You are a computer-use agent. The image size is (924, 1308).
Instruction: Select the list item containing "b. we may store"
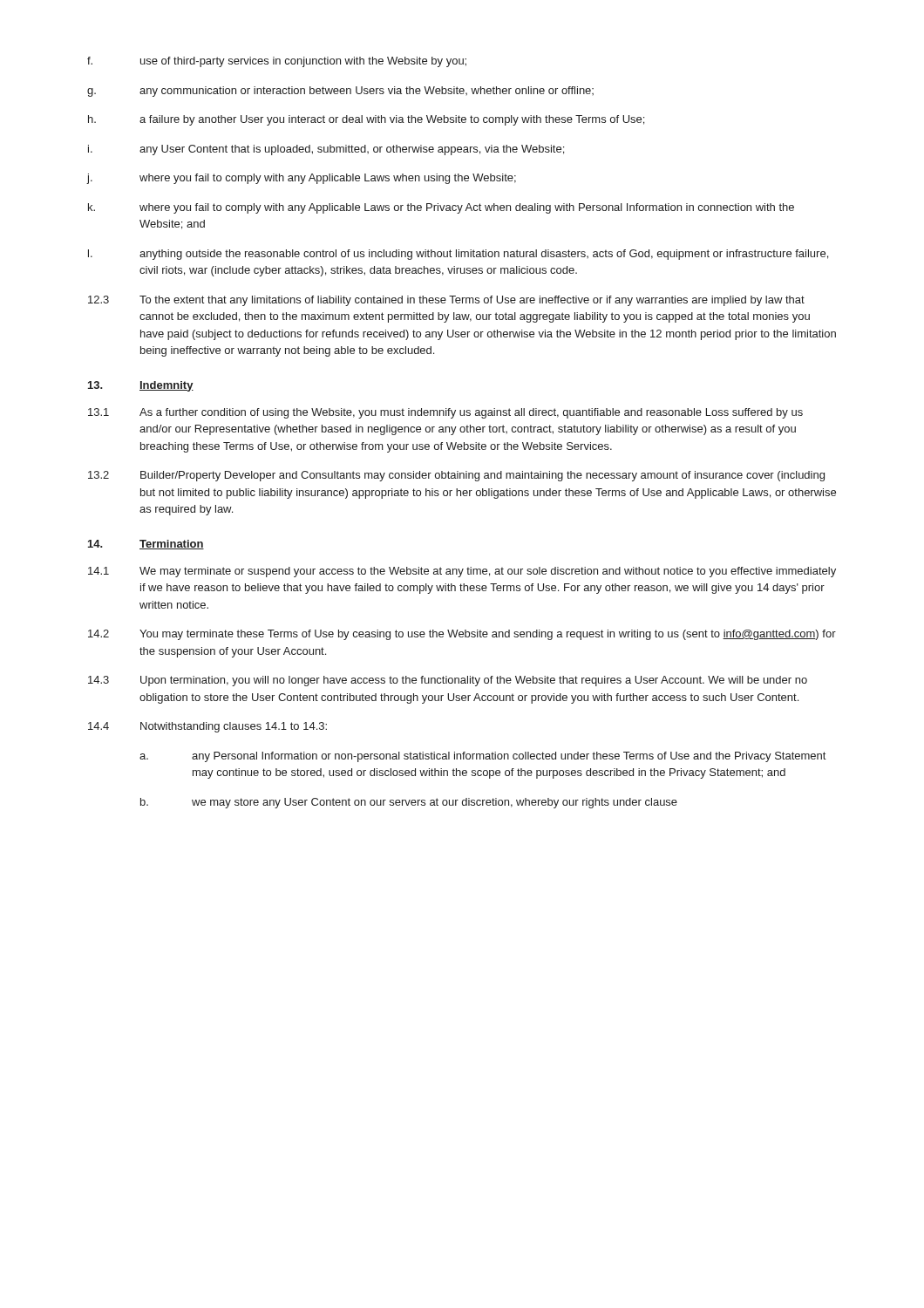coord(488,802)
